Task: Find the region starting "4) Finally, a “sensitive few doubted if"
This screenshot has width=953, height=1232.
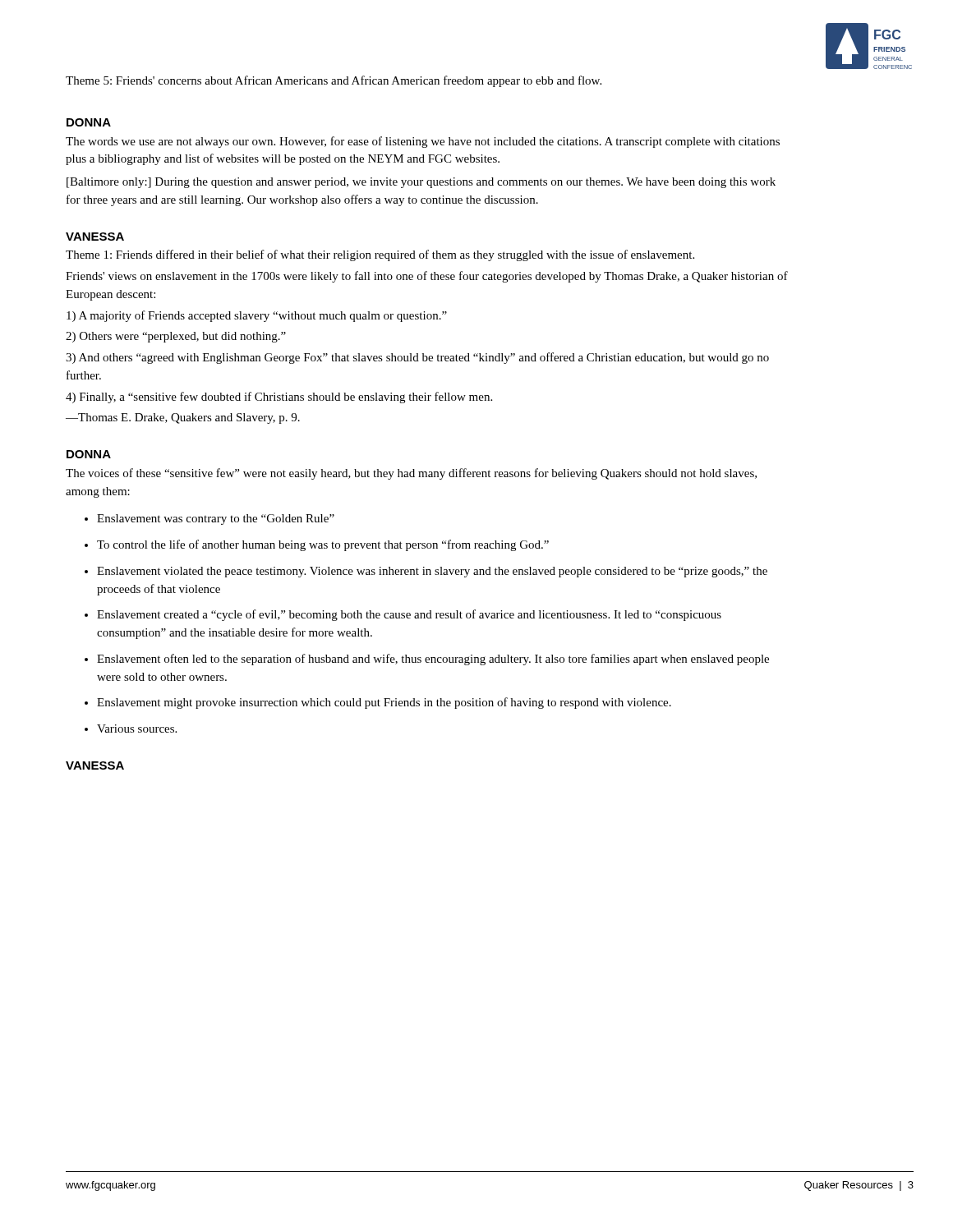Action: [427, 397]
